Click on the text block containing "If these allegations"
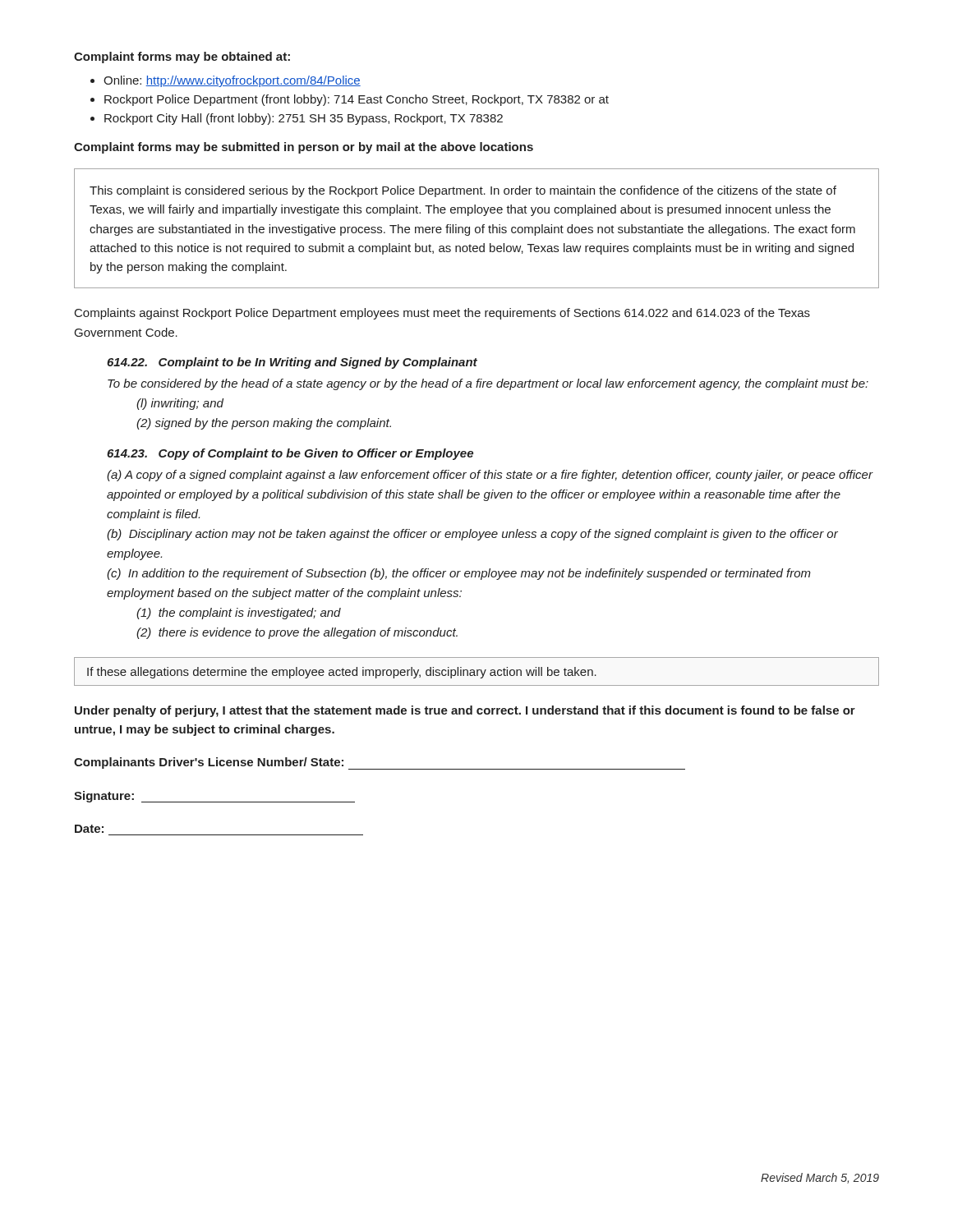The height and width of the screenshot is (1232, 953). pyautogui.click(x=342, y=671)
